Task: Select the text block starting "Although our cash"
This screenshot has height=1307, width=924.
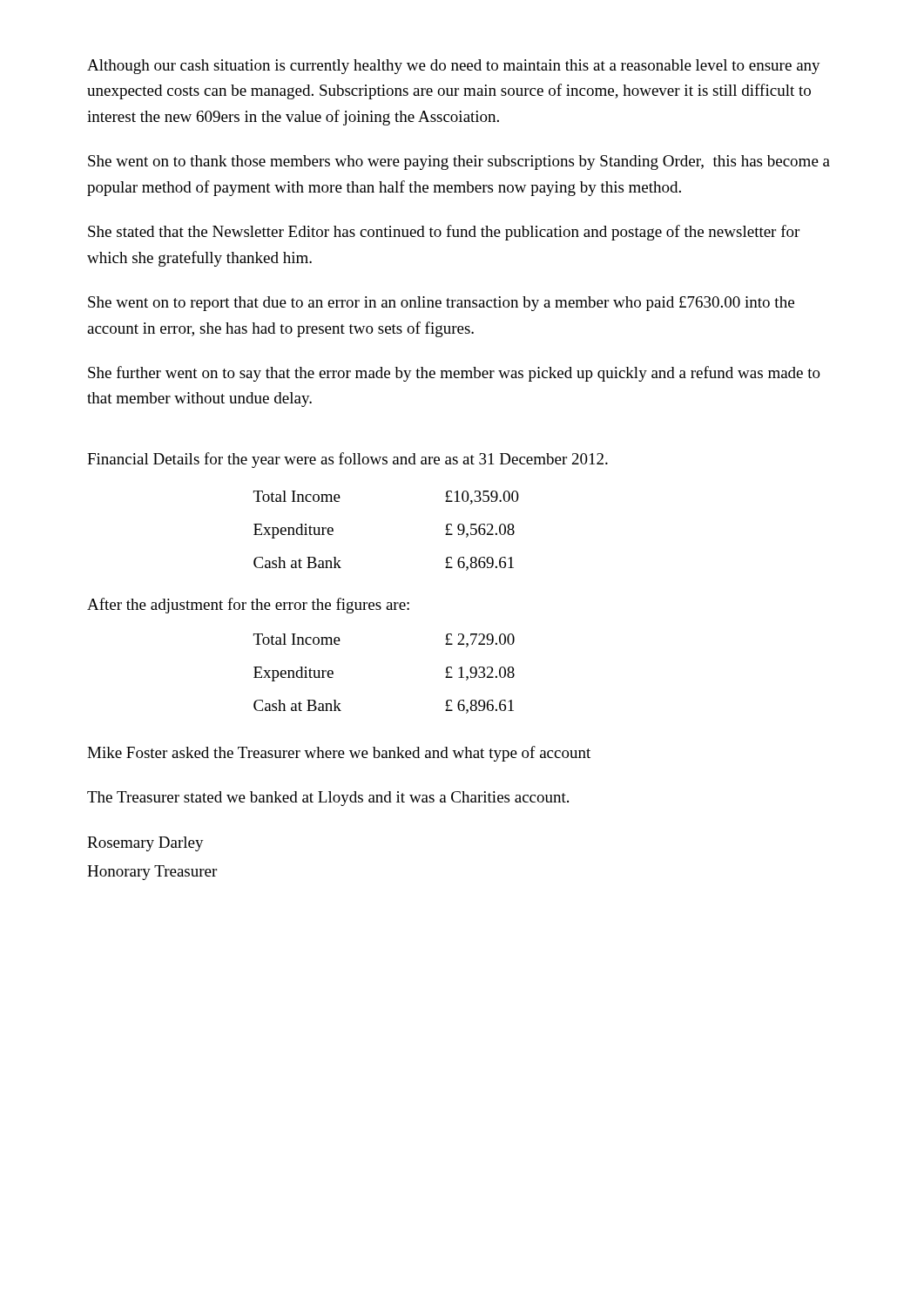Action: (462, 91)
